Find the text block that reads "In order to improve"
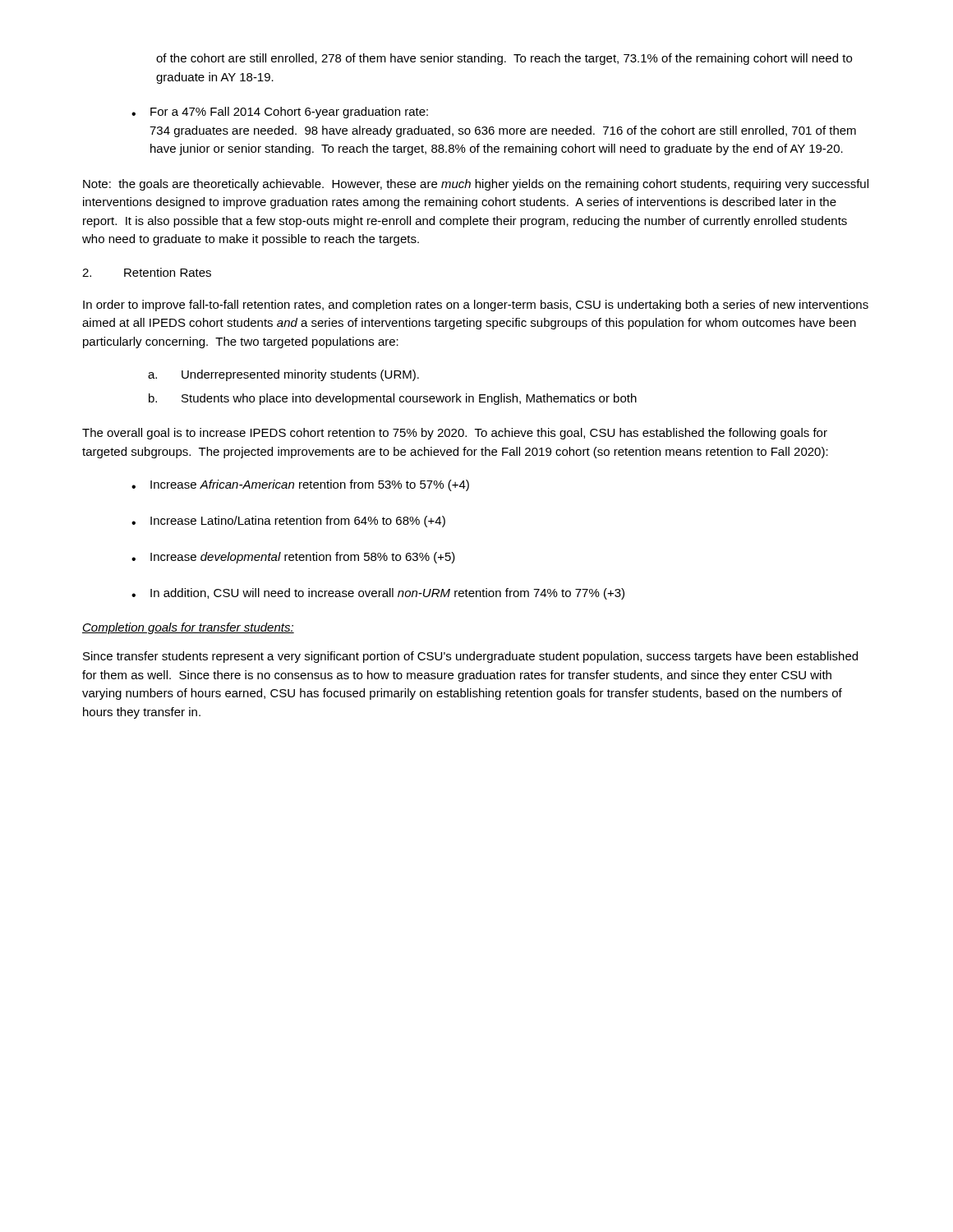The width and height of the screenshot is (953, 1232). coord(475,322)
